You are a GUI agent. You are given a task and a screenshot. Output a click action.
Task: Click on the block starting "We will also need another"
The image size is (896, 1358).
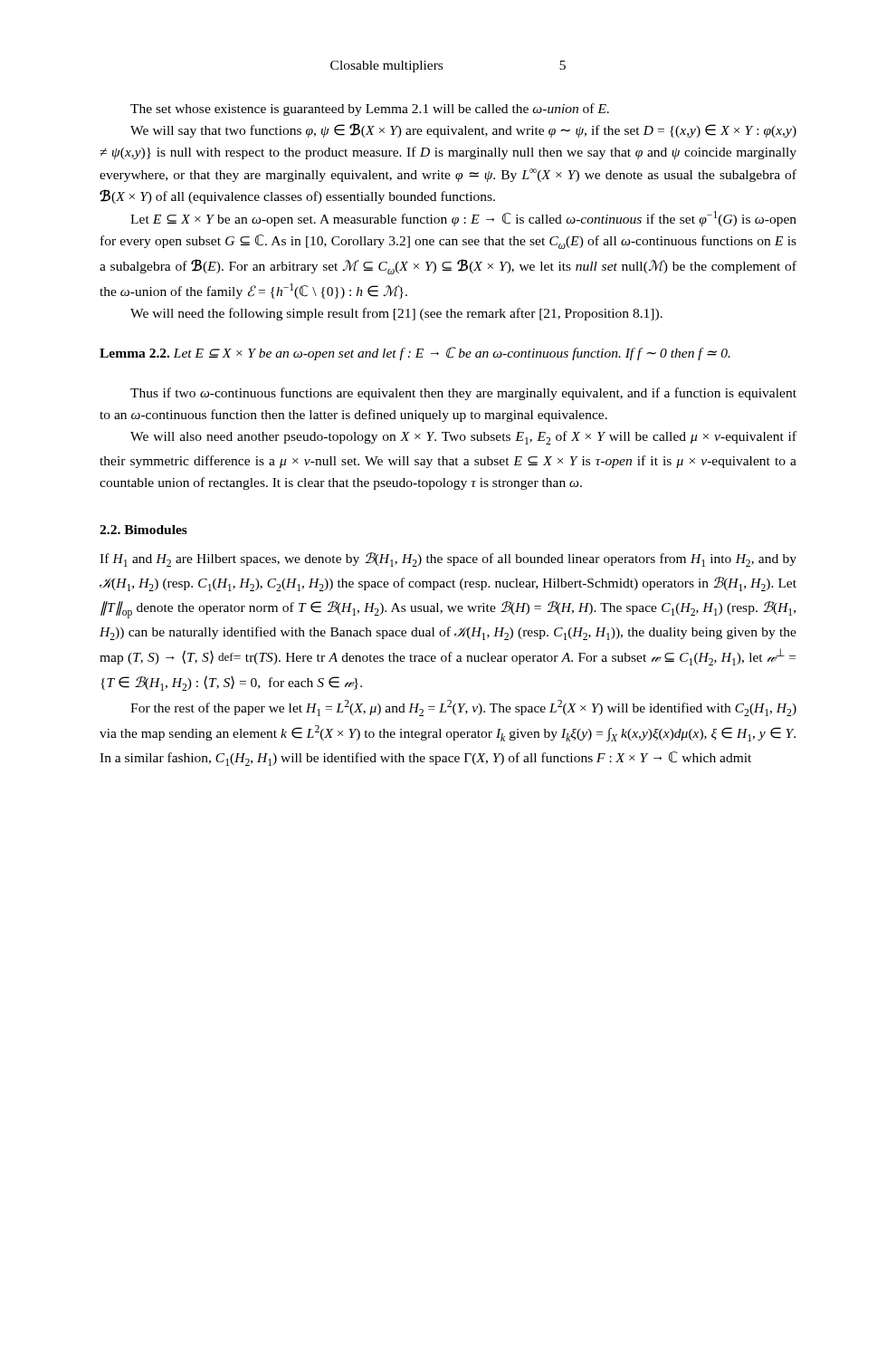[x=448, y=459]
